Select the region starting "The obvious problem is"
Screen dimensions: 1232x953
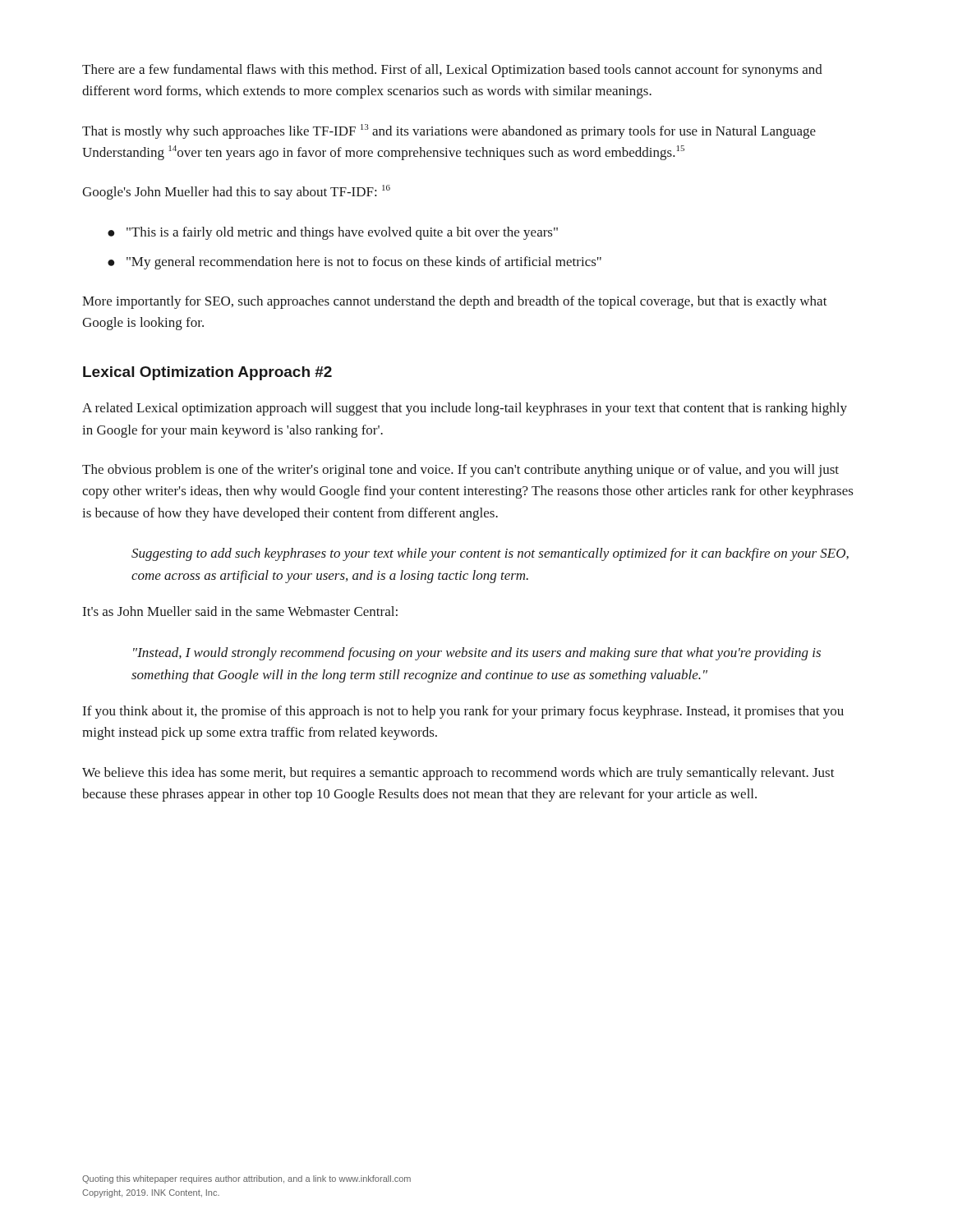pyautogui.click(x=468, y=491)
